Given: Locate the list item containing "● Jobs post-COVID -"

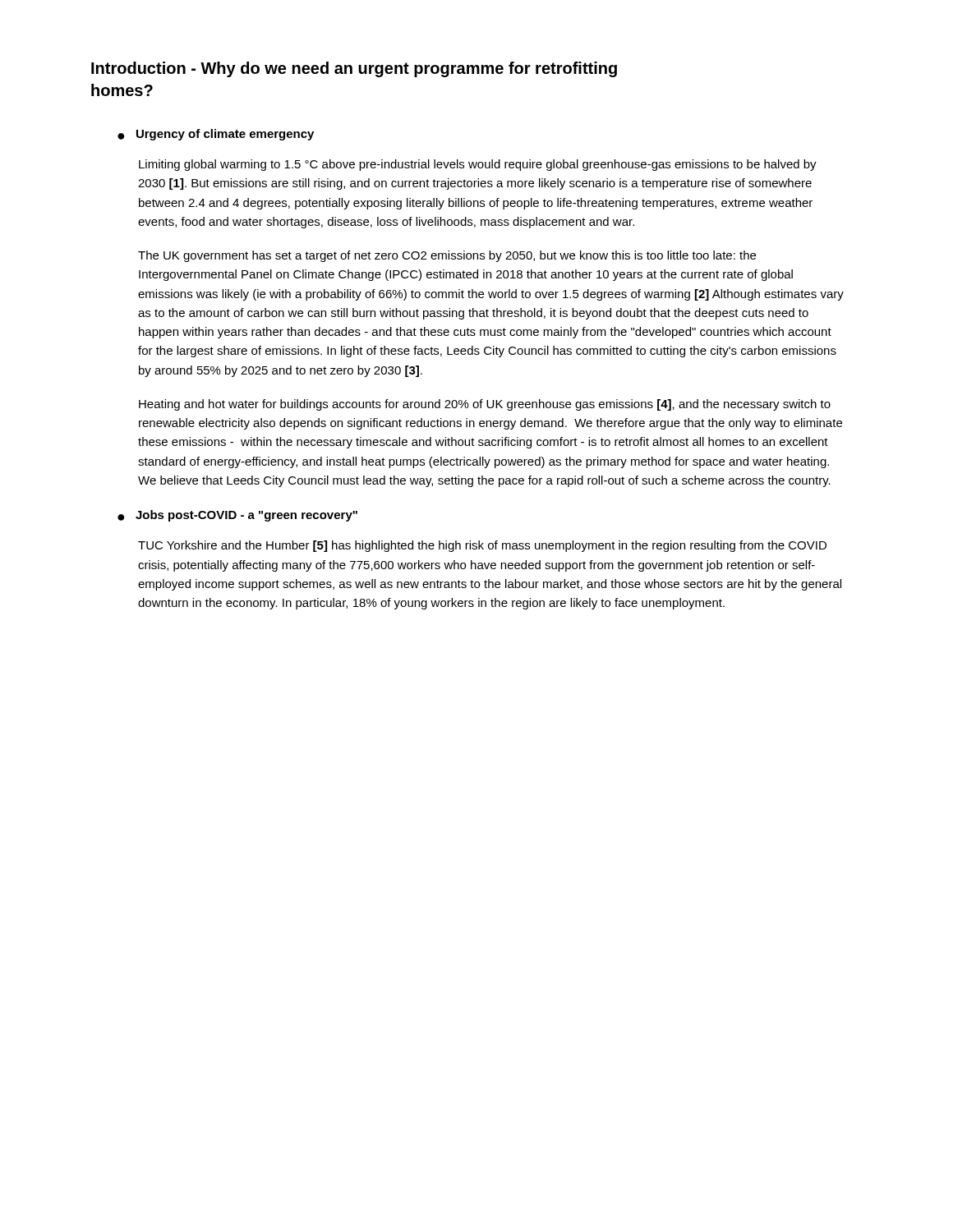Looking at the screenshot, I should point(237,517).
